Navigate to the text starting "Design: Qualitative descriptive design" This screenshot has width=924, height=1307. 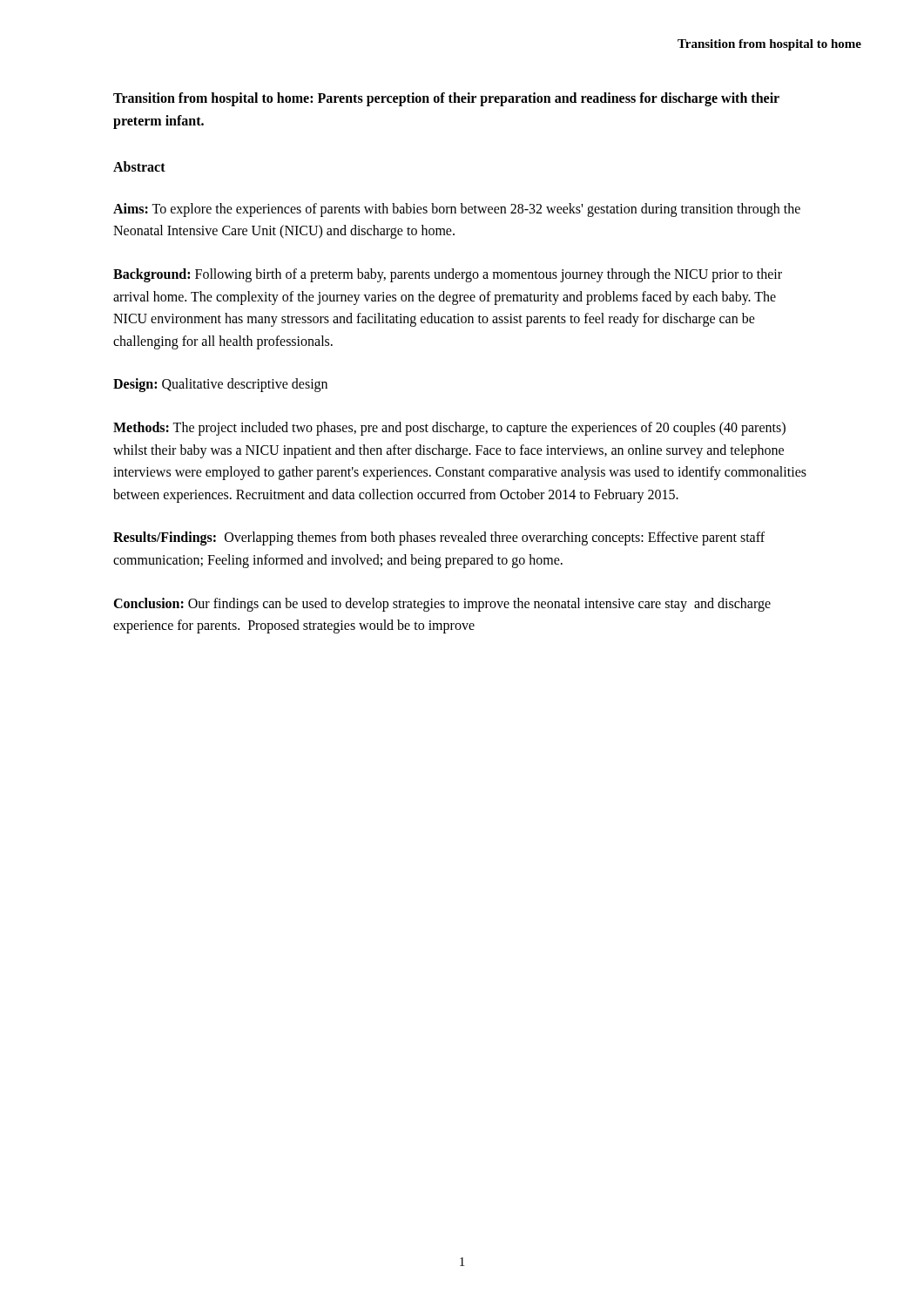click(x=221, y=384)
